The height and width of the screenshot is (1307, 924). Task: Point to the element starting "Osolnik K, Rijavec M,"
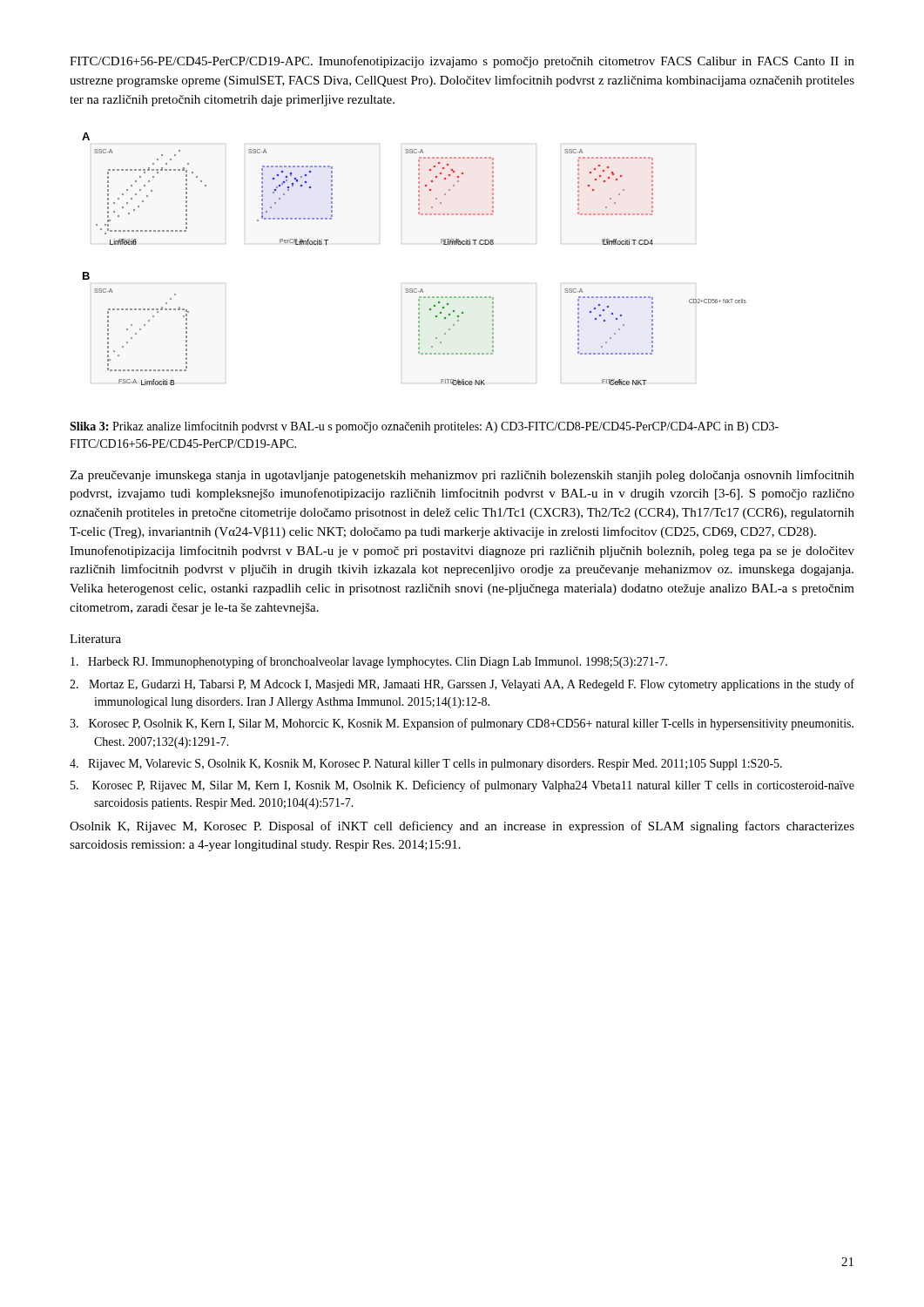[x=462, y=835]
